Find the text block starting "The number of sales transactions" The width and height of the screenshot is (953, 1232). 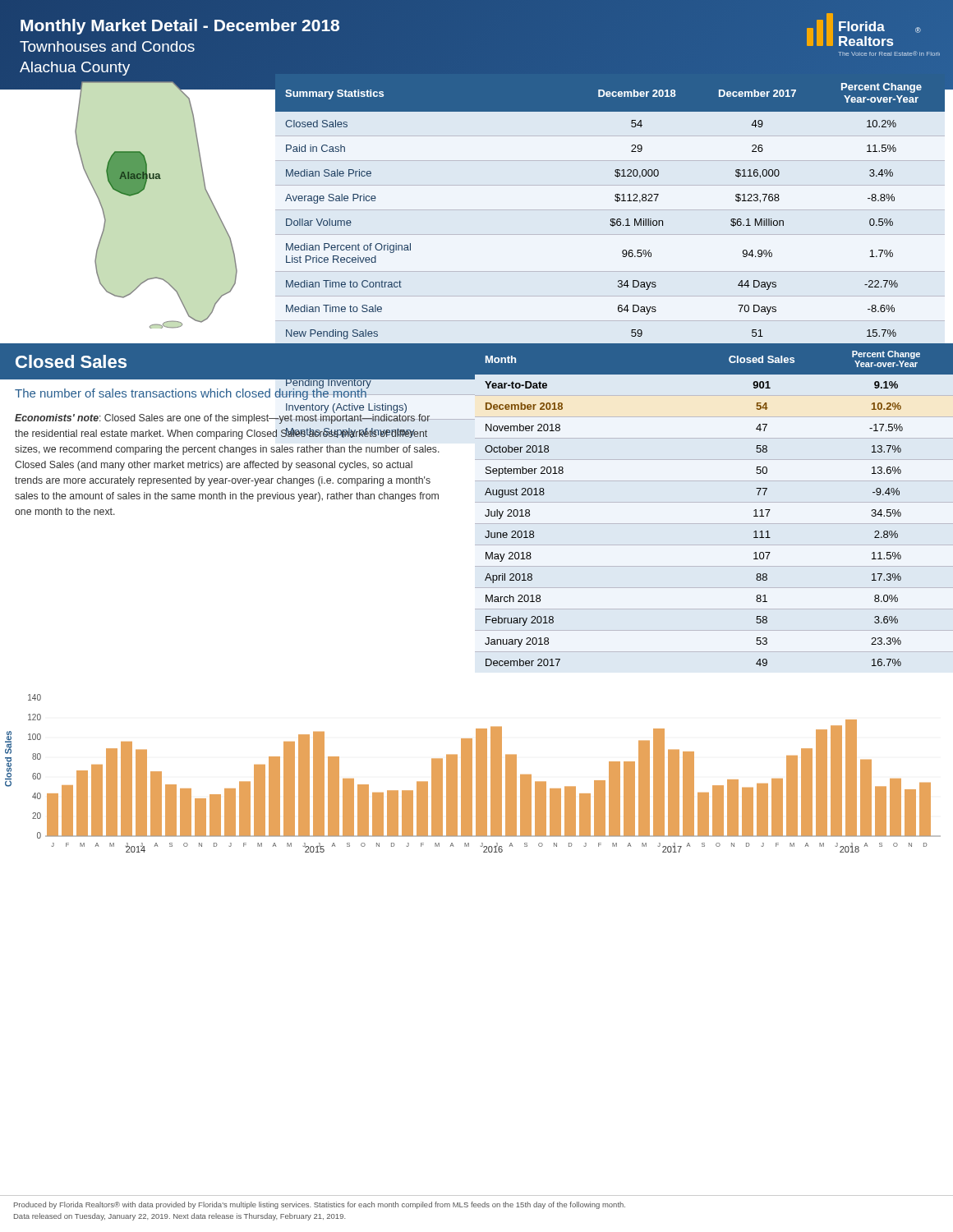coord(191,393)
